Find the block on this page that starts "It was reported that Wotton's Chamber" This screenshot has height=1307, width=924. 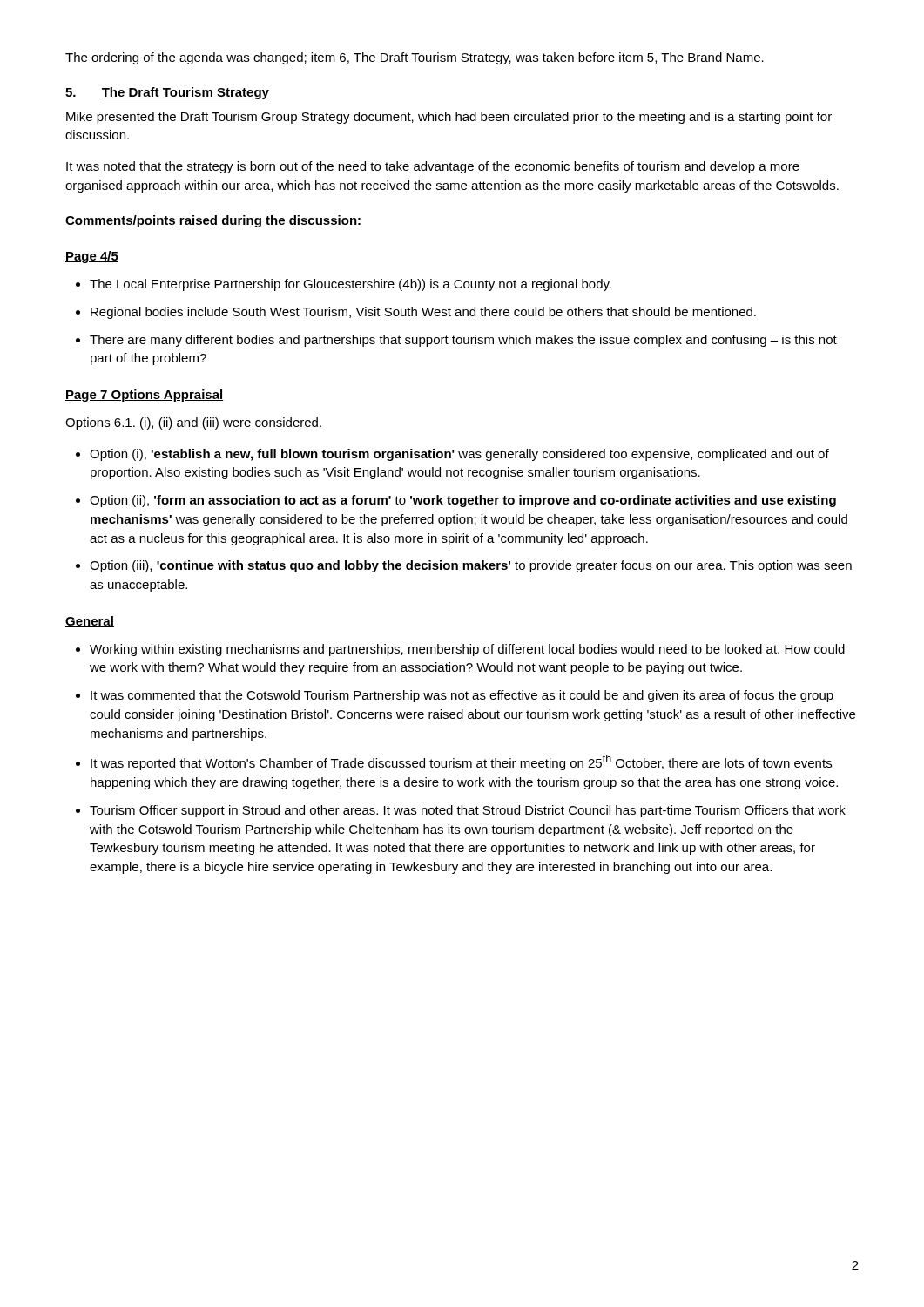[x=464, y=771]
